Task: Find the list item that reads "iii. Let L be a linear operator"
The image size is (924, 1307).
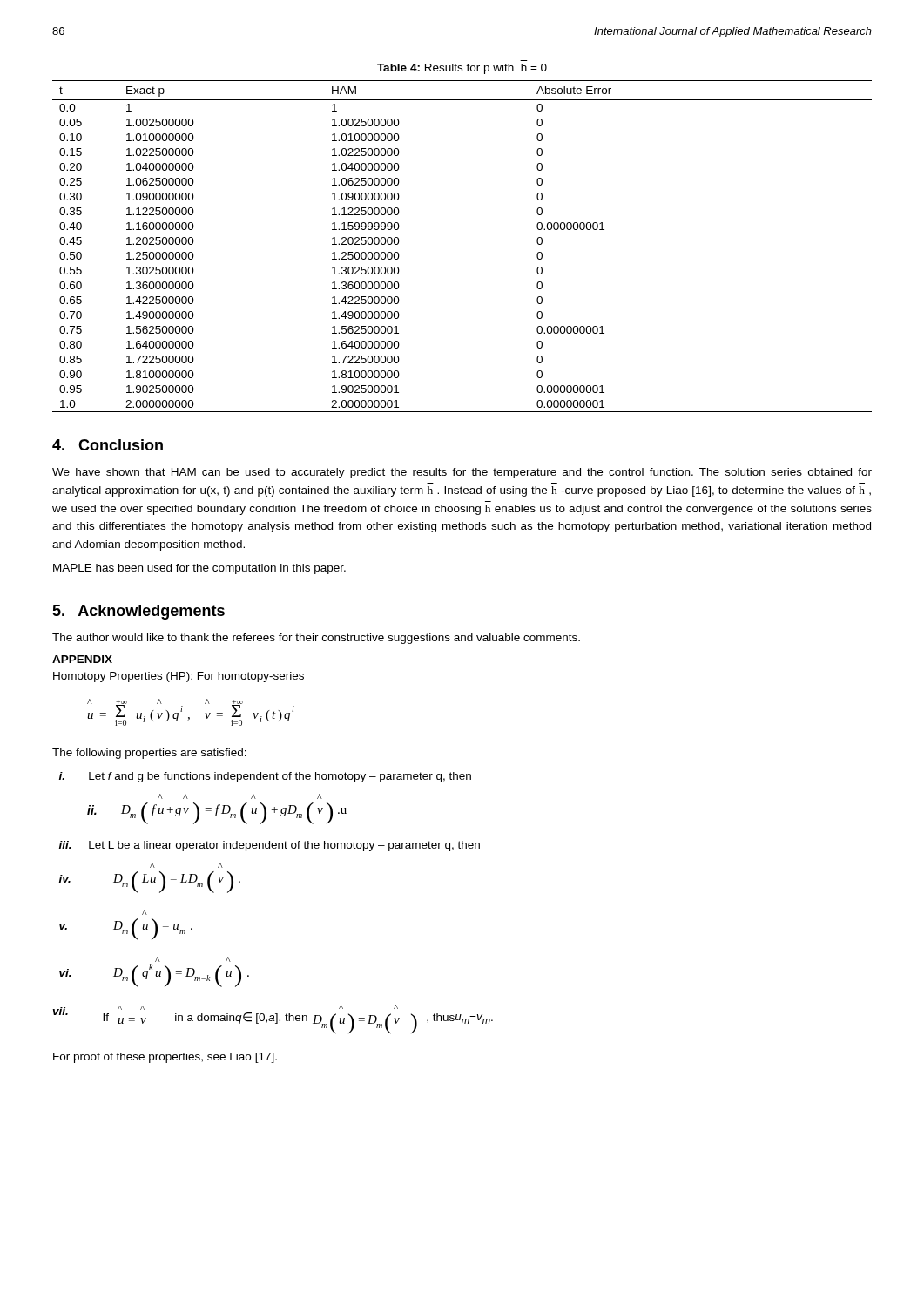Action: [266, 845]
